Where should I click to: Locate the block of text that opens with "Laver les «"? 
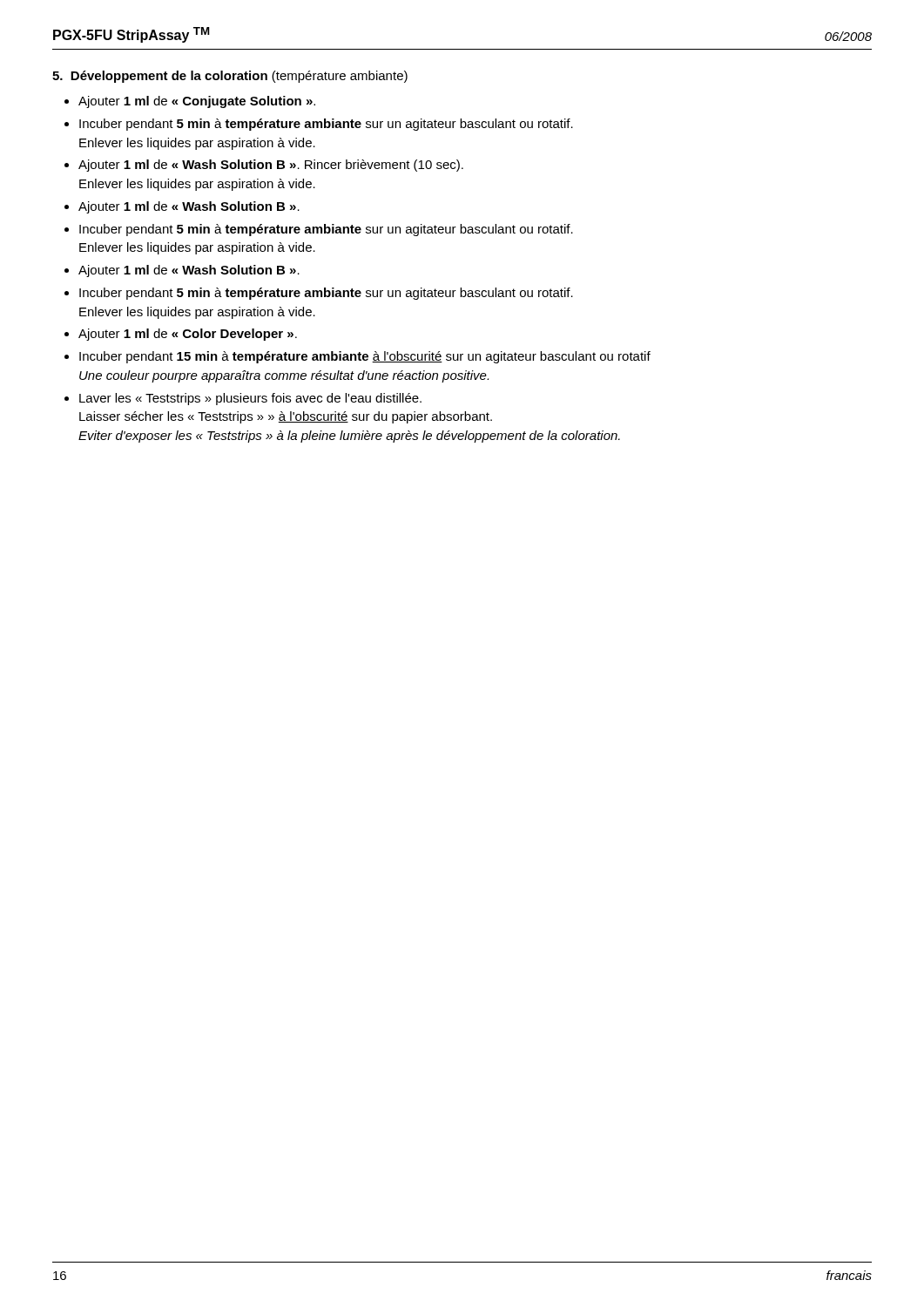(x=475, y=417)
